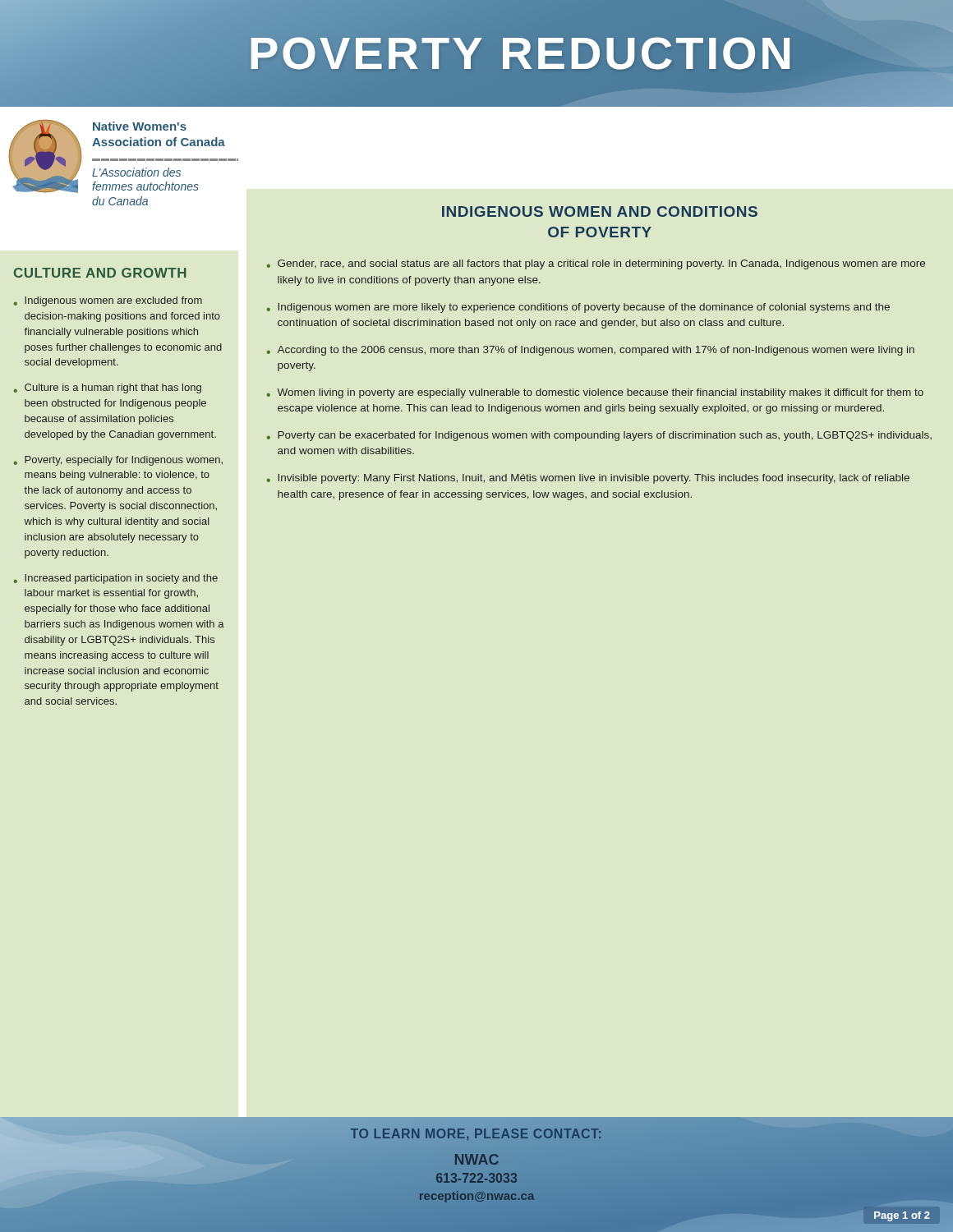Viewport: 953px width, 1232px height.
Task: Click on the list item containing "• Indigenous women are excluded from decision-making"
Action: point(119,332)
